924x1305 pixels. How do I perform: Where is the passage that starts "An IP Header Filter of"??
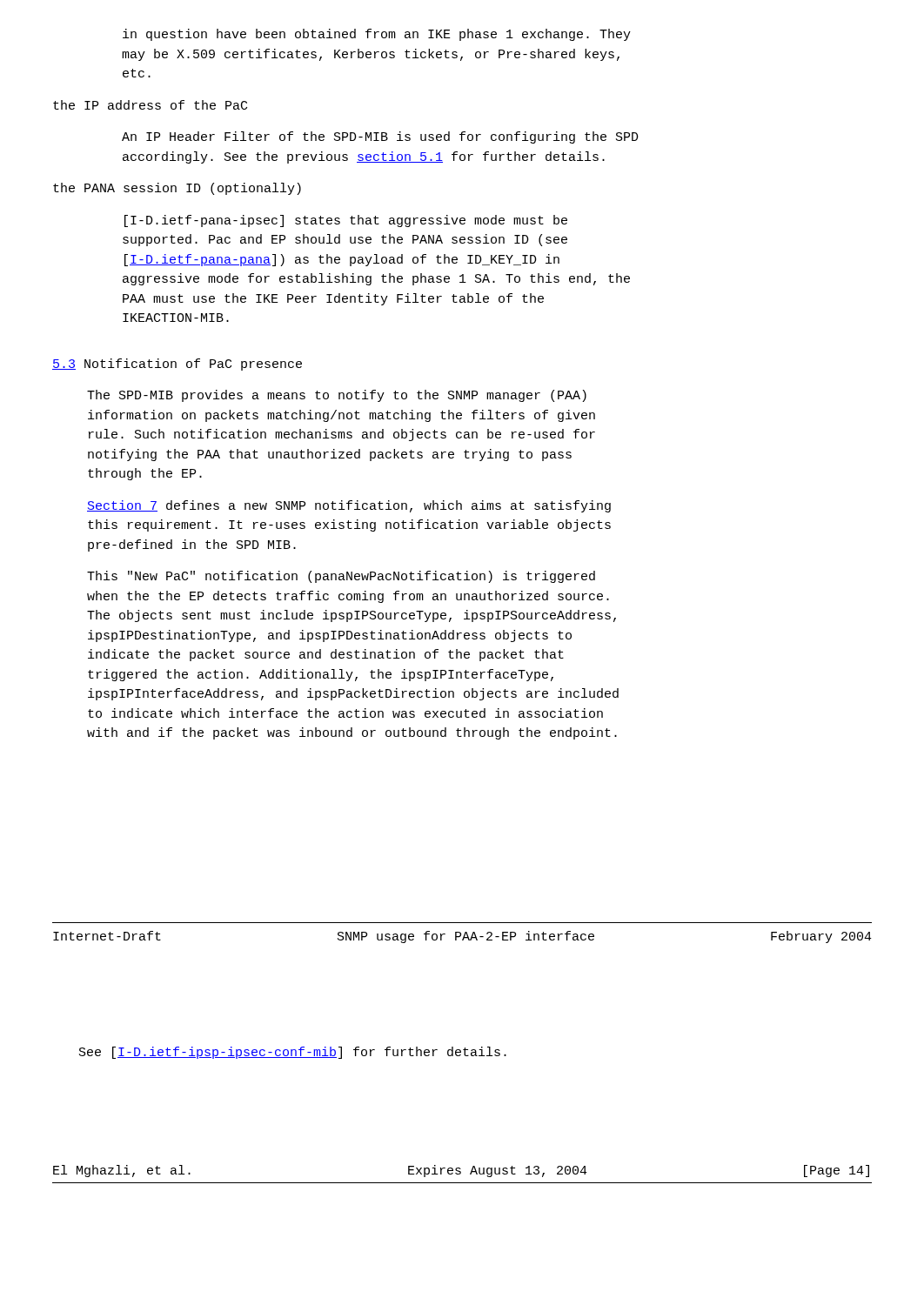(x=497, y=148)
